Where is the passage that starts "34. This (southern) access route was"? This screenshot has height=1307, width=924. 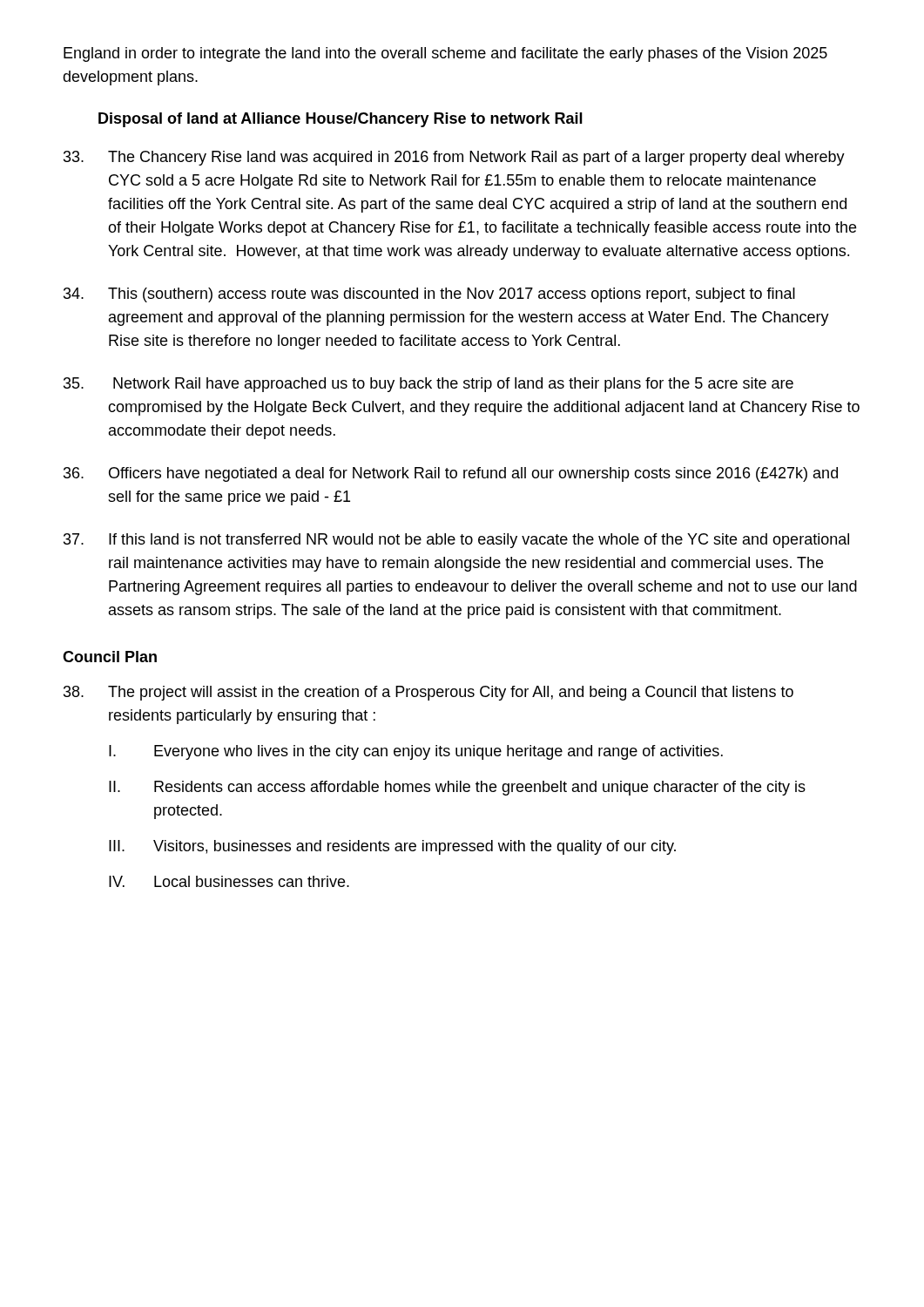(462, 318)
